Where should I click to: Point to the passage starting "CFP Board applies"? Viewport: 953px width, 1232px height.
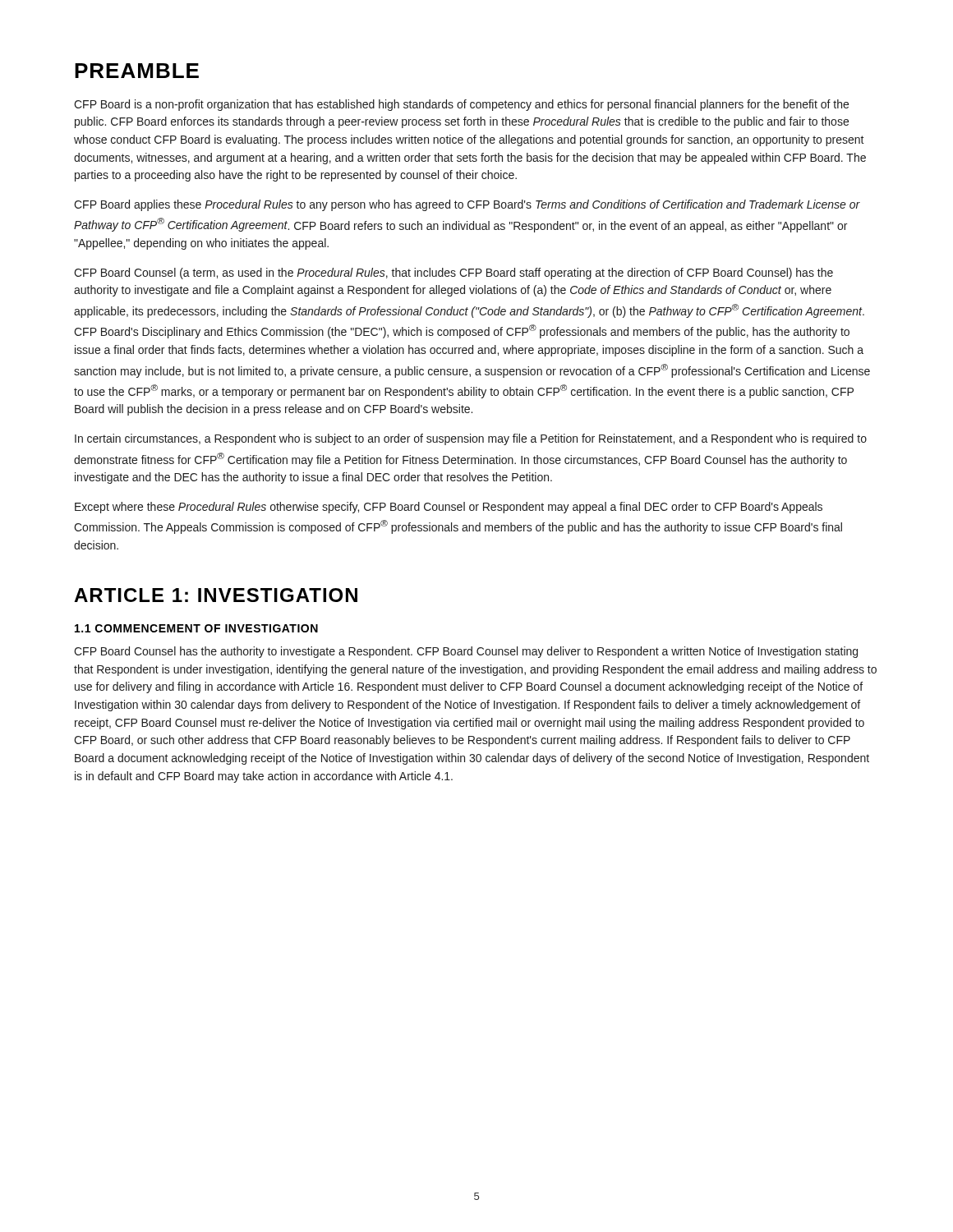(x=467, y=224)
